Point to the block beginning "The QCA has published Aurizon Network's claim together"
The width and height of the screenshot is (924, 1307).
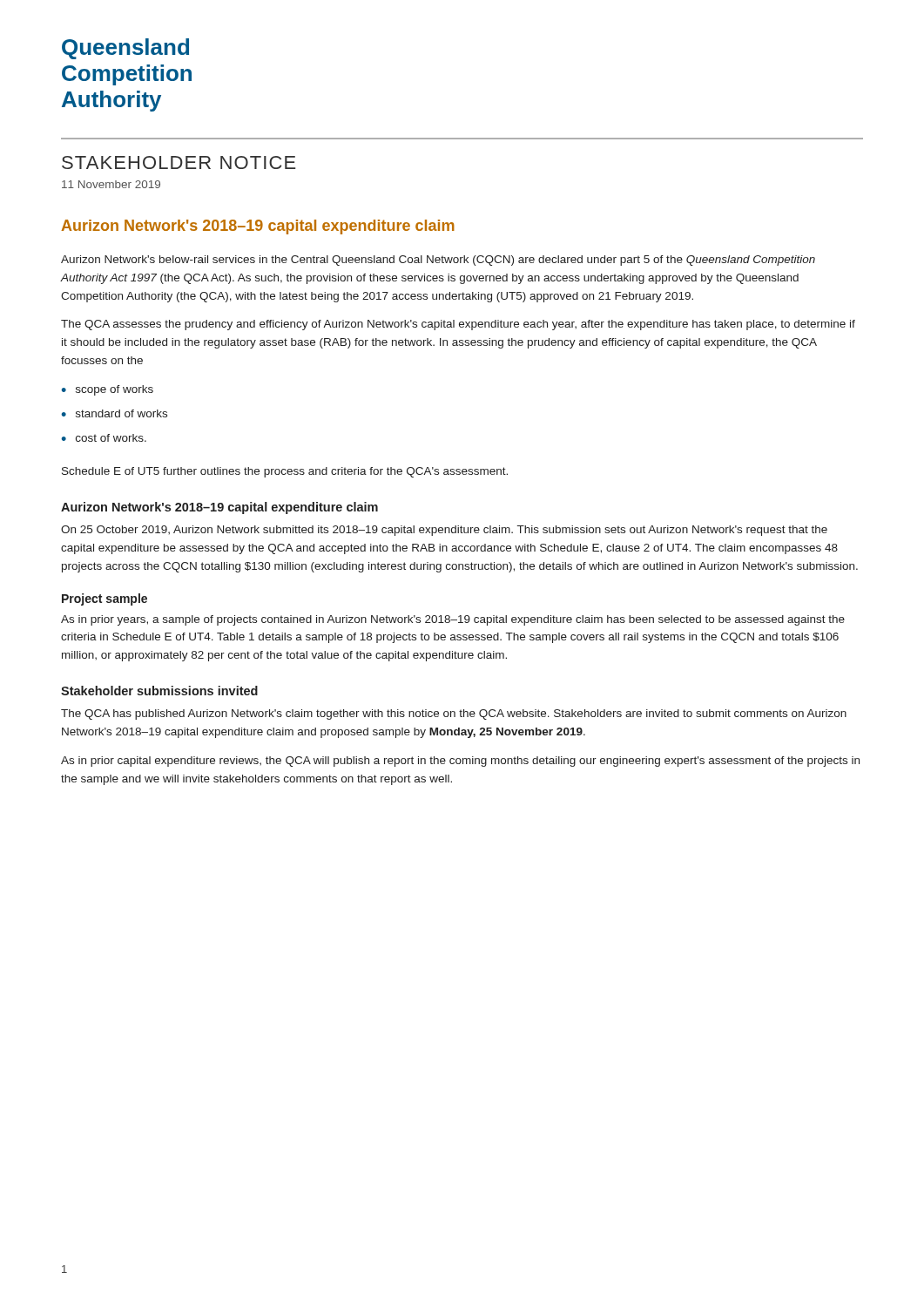click(454, 723)
